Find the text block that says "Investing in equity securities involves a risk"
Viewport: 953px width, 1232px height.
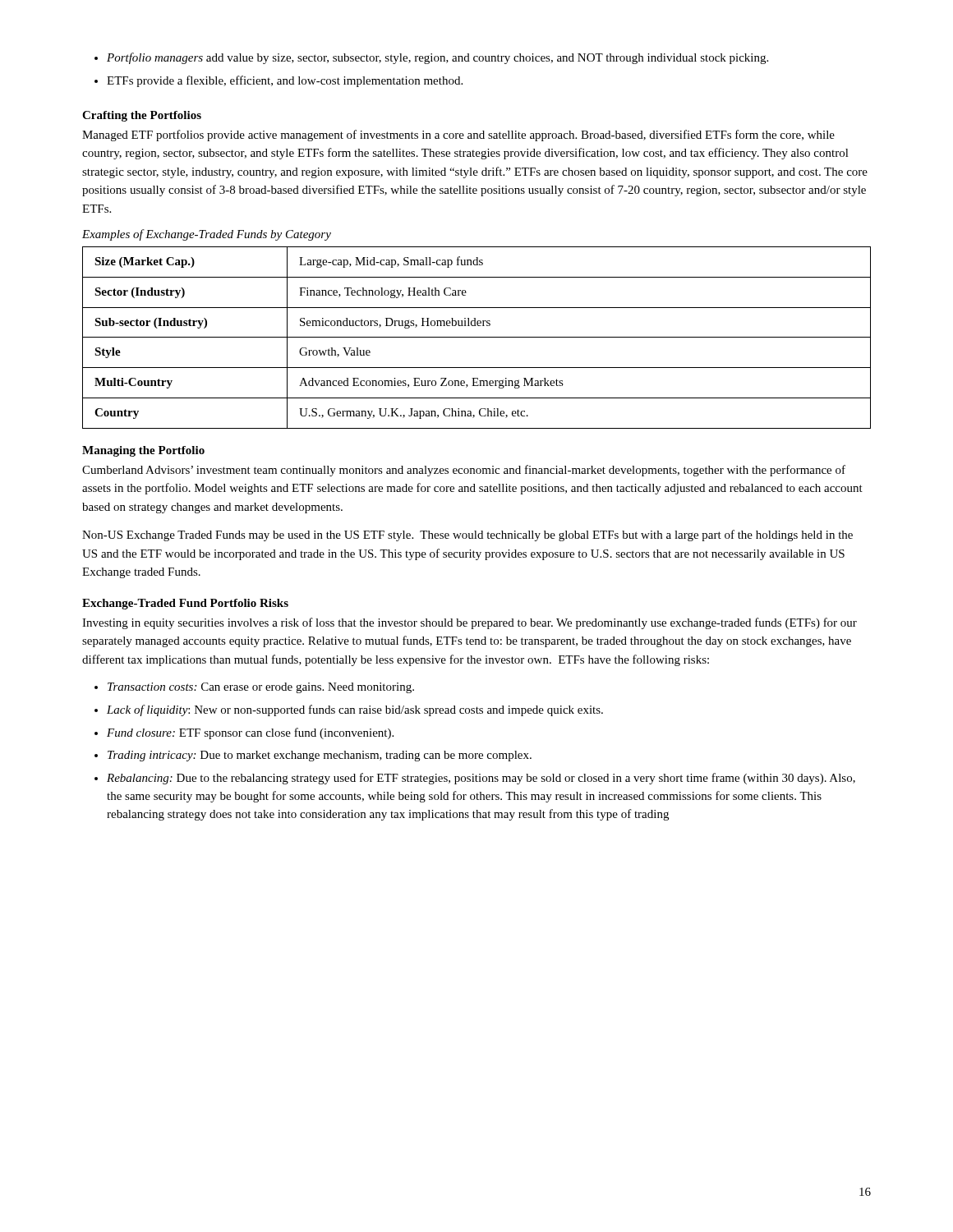click(469, 641)
